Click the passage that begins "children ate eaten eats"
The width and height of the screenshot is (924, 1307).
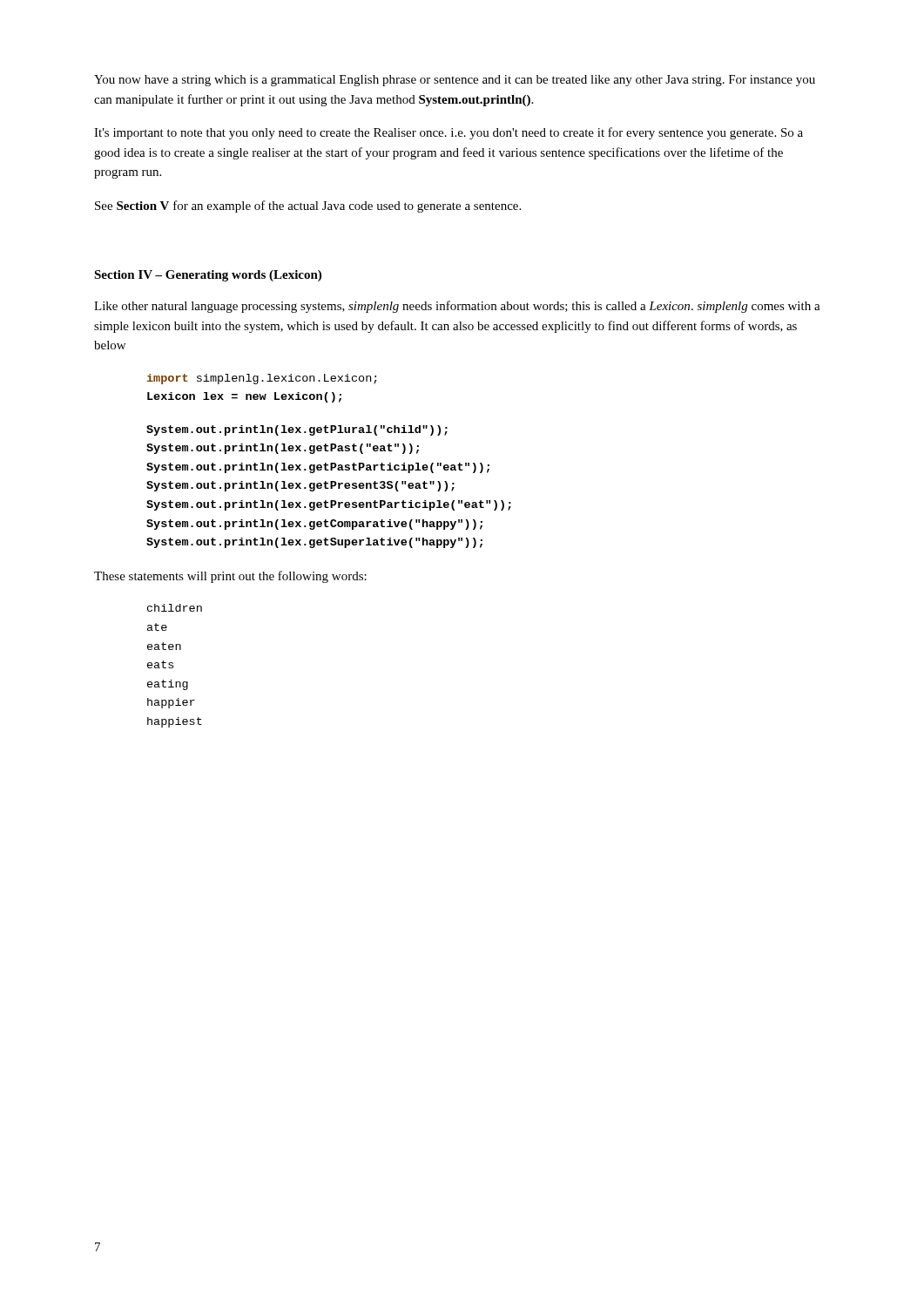coord(175,608)
